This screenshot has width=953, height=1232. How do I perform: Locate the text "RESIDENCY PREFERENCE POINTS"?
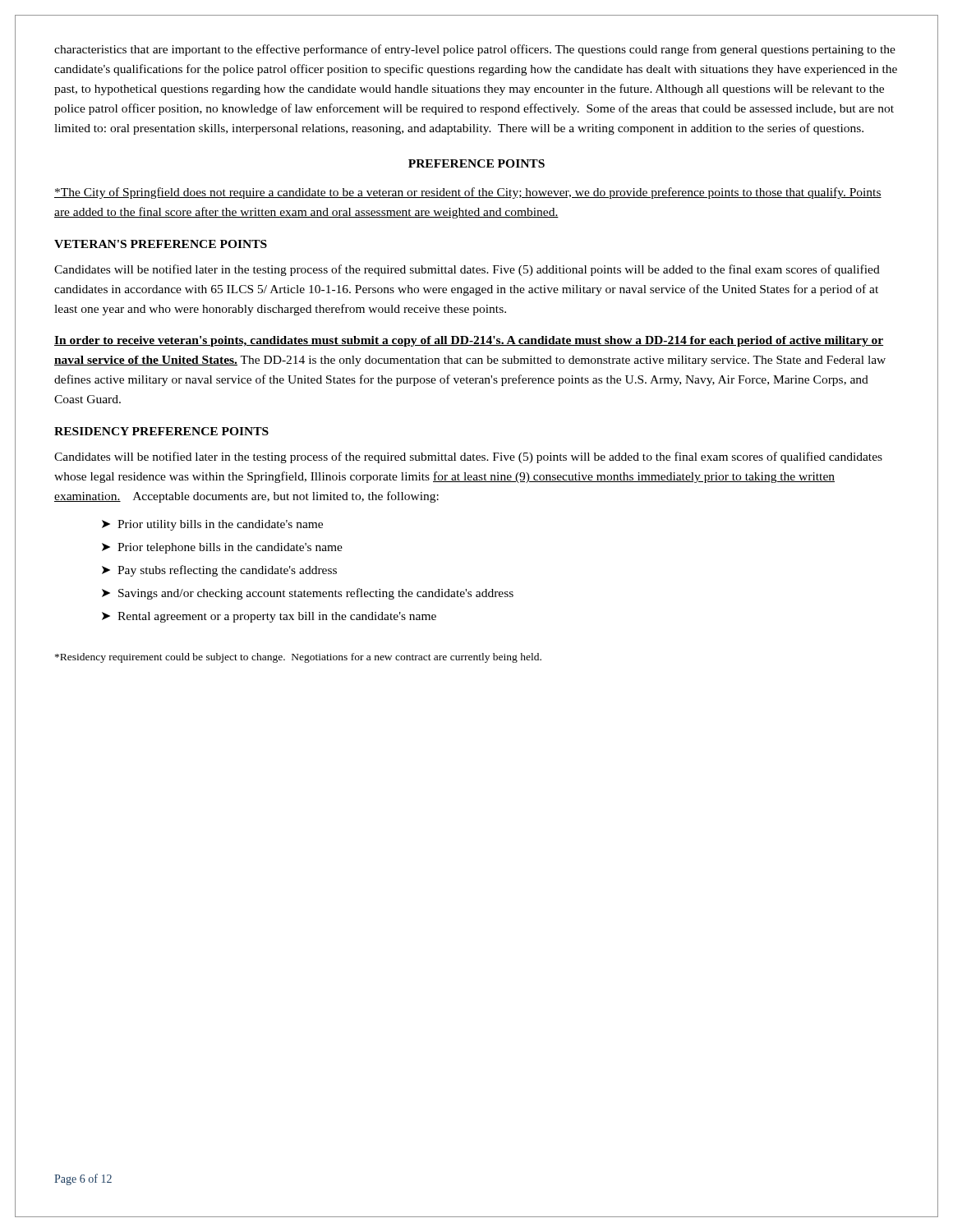[162, 431]
